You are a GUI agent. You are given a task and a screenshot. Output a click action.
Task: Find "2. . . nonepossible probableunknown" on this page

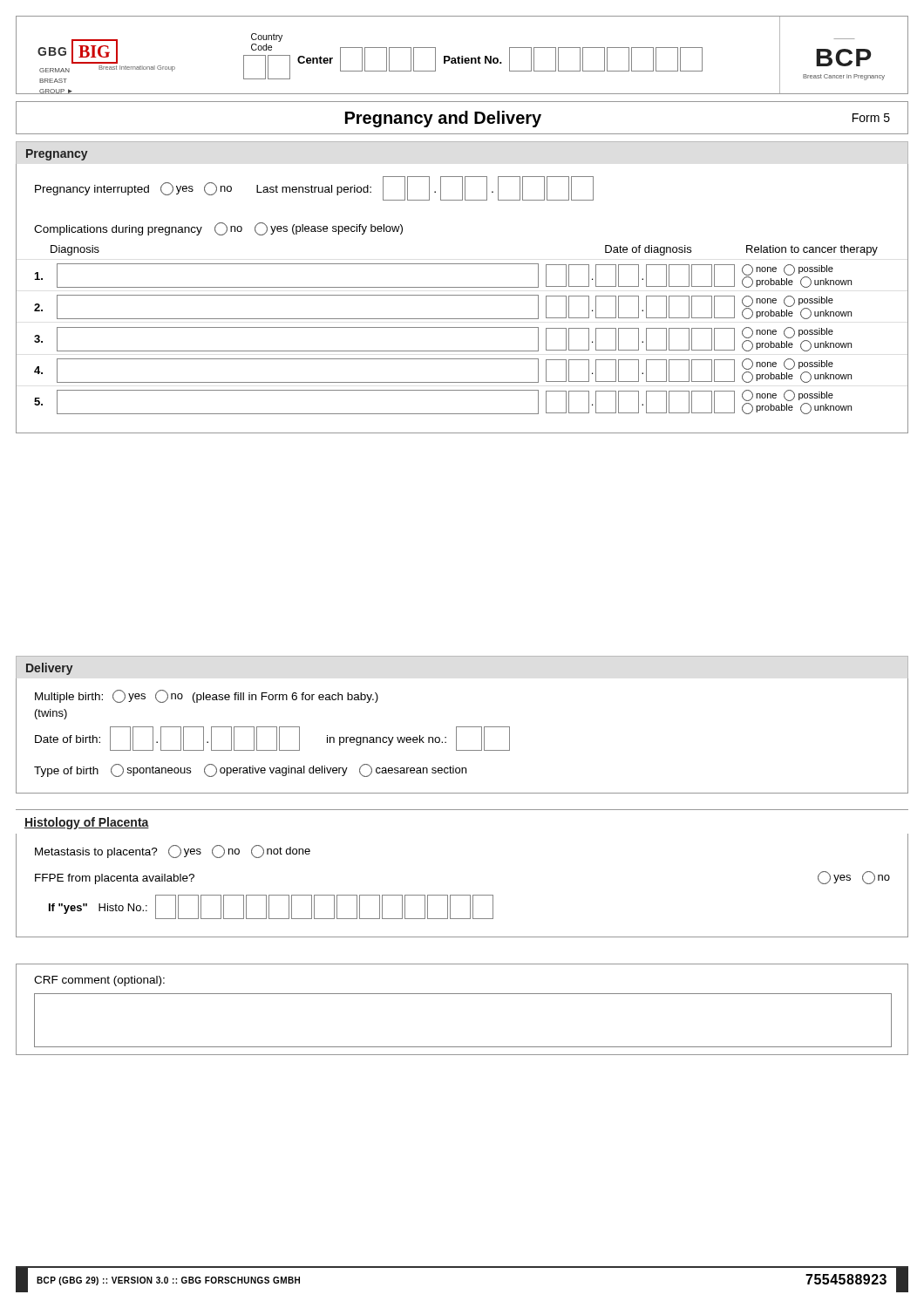click(462, 307)
